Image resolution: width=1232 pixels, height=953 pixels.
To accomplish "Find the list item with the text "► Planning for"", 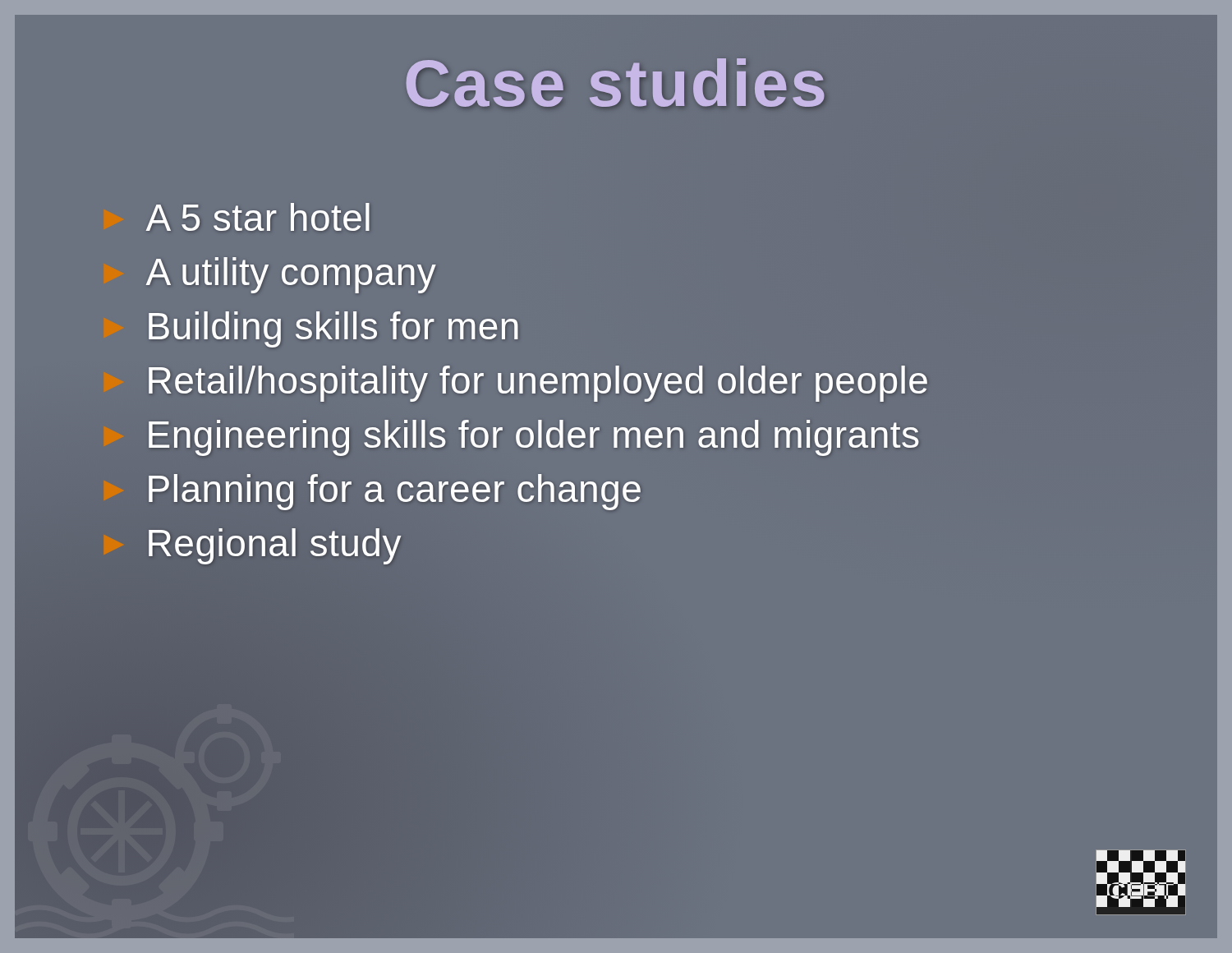I will tap(370, 489).
